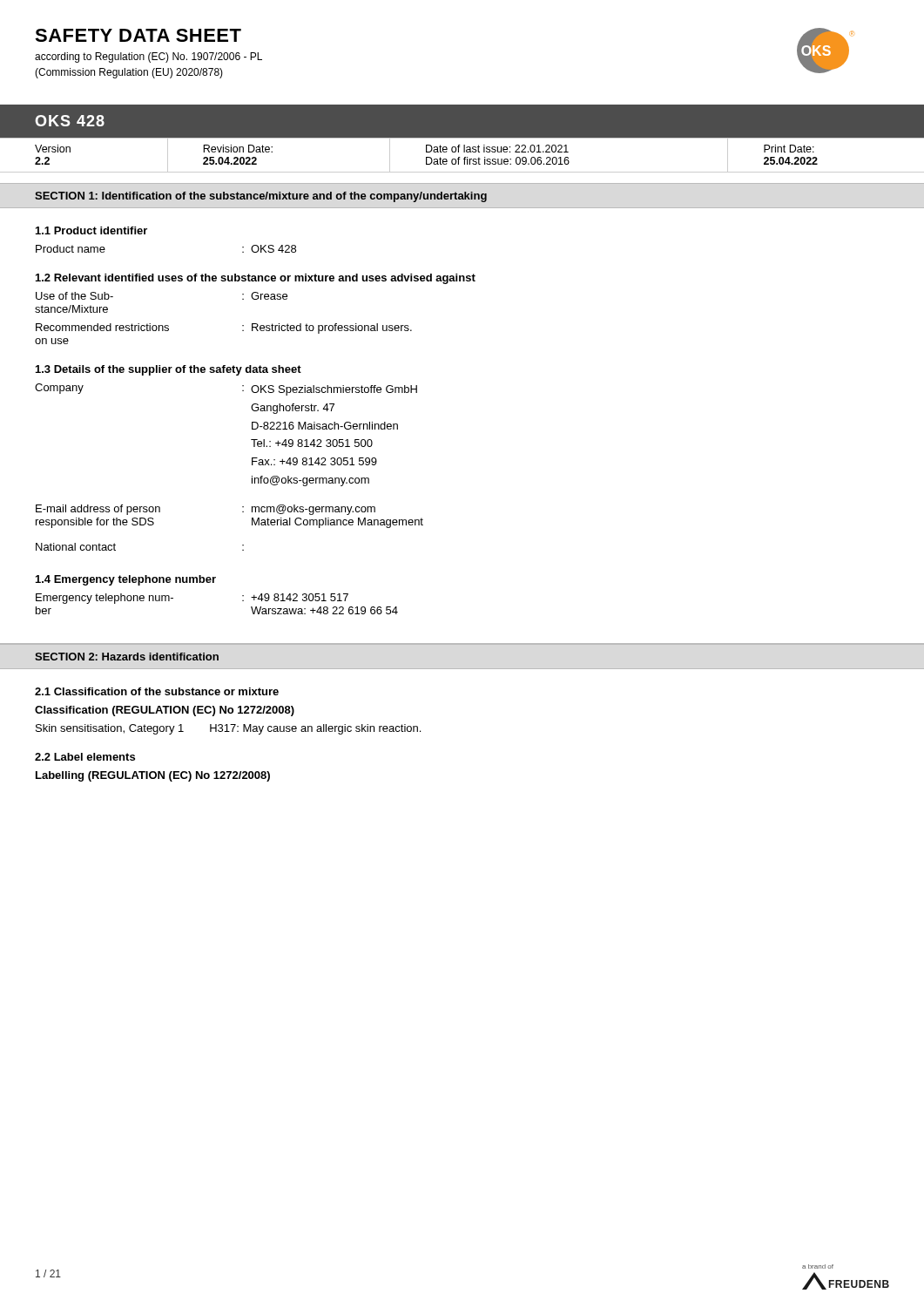Click on the passage starting "1.3 Details of"
Screen dimensions: 1307x924
(168, 369)
